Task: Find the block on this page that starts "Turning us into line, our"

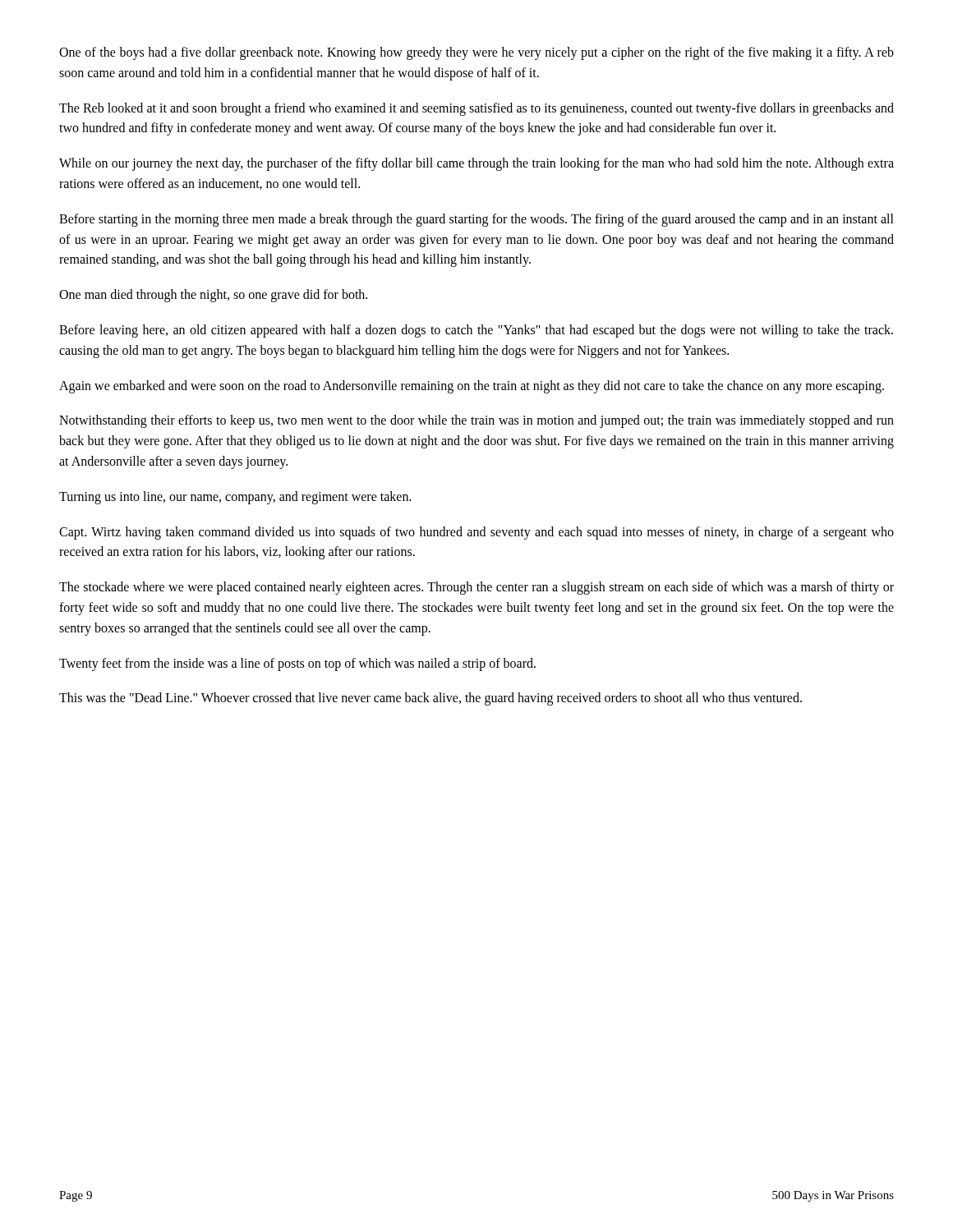Action: pyautogui.click(x=236, y=496)
